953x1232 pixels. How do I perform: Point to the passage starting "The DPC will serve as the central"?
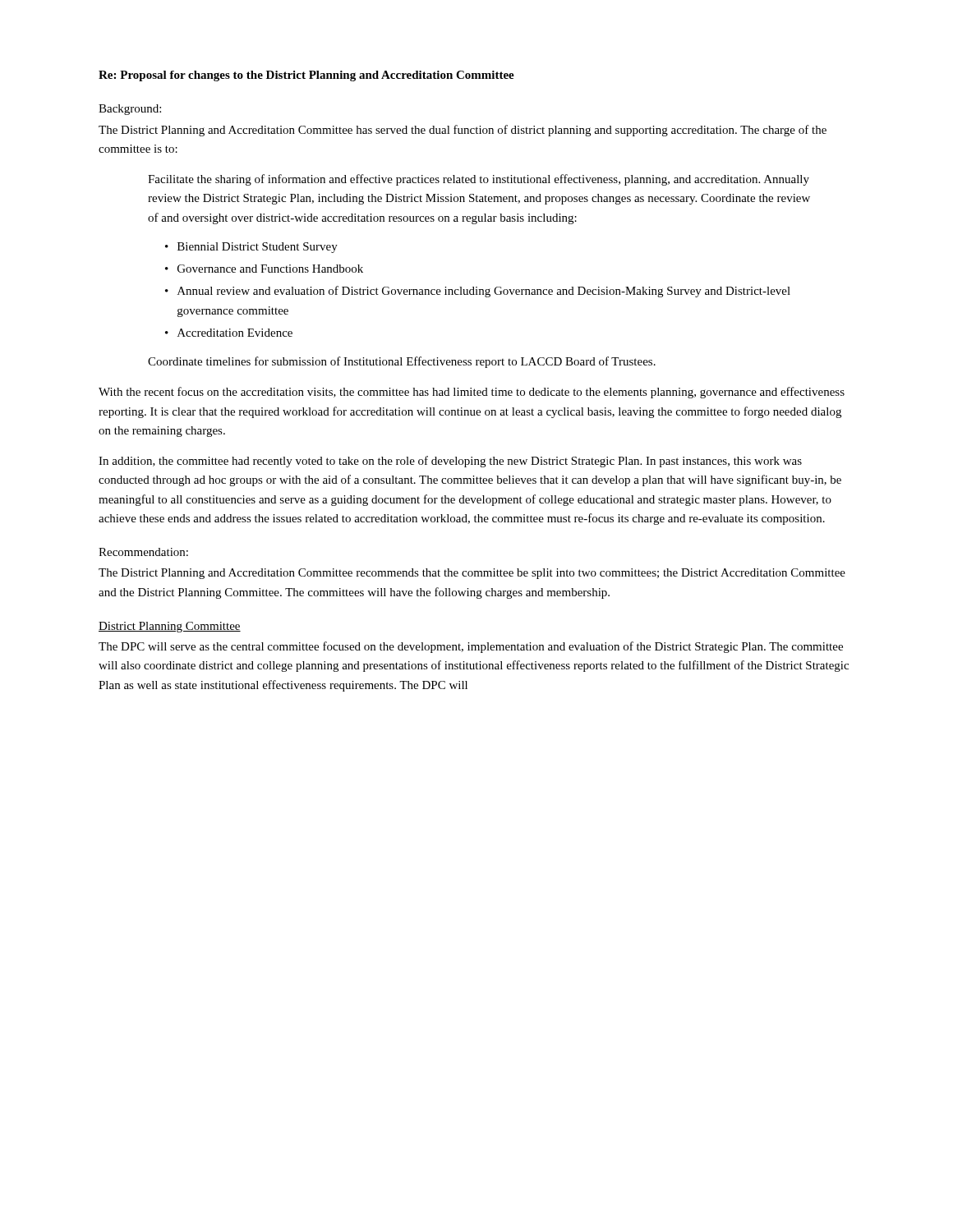tap(474, 665)
